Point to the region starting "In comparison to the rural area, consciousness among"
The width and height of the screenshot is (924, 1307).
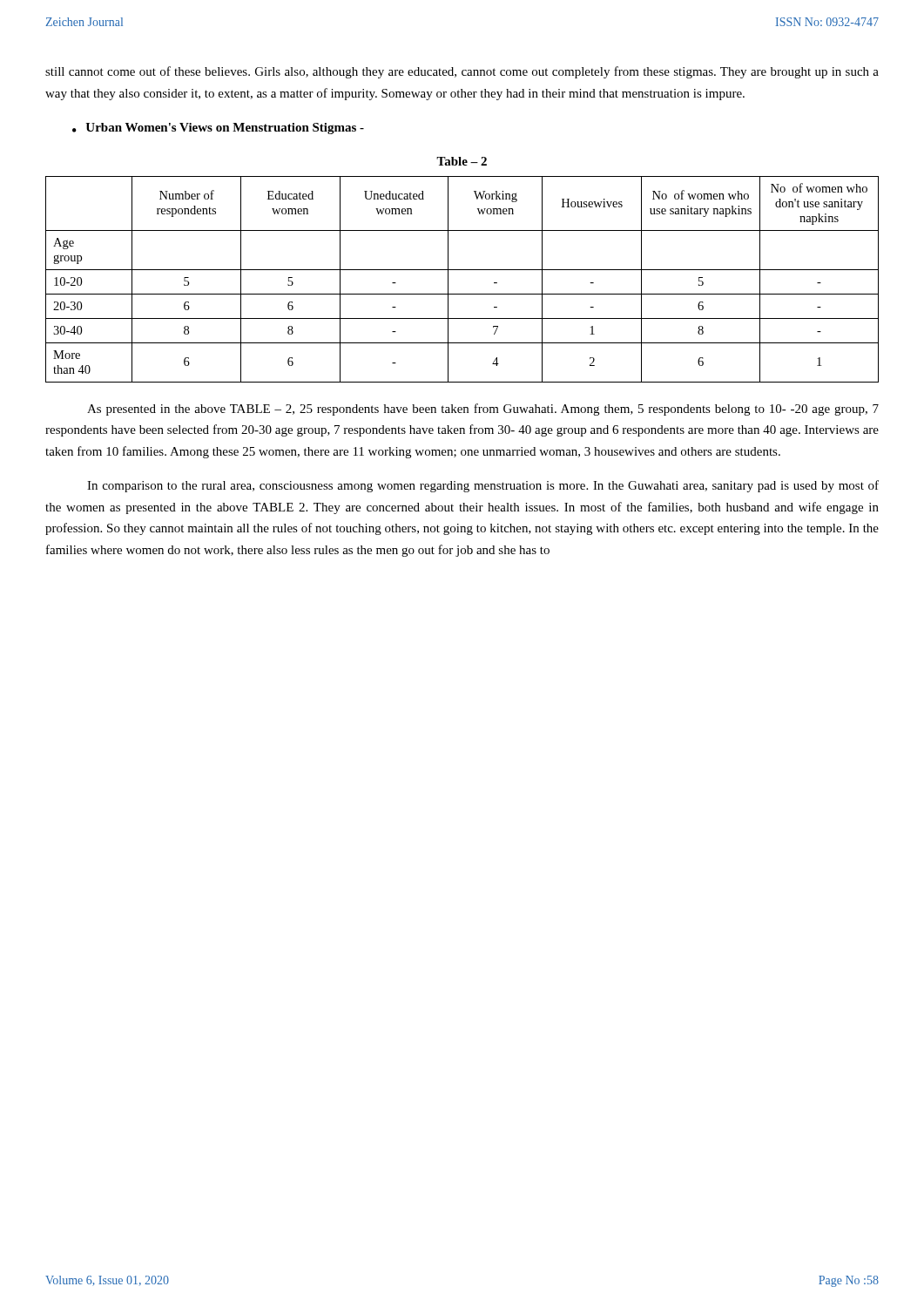[x=462, y=518]
